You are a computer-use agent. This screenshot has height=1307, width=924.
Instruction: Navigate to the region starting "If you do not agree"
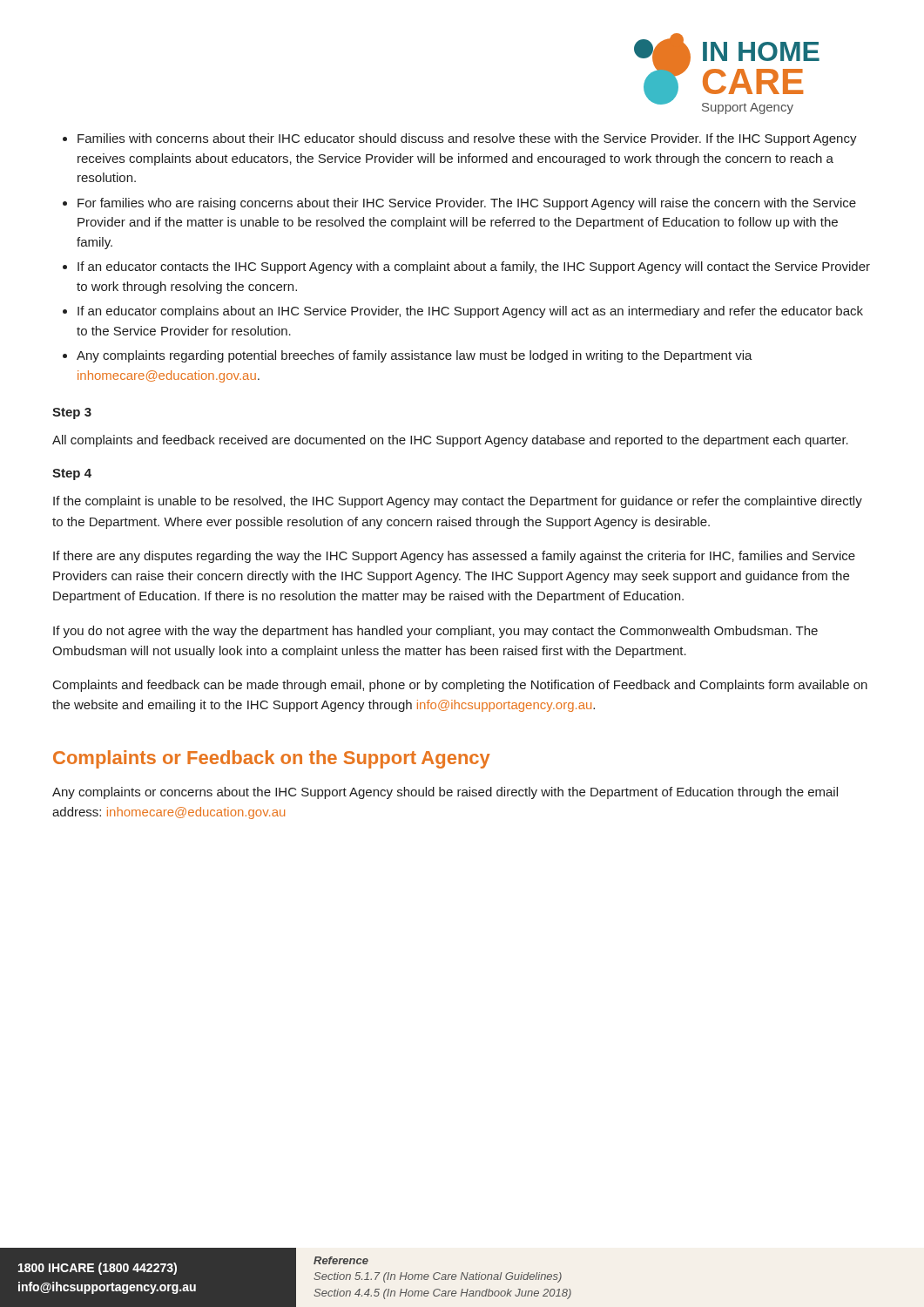[x=435, y=640]
